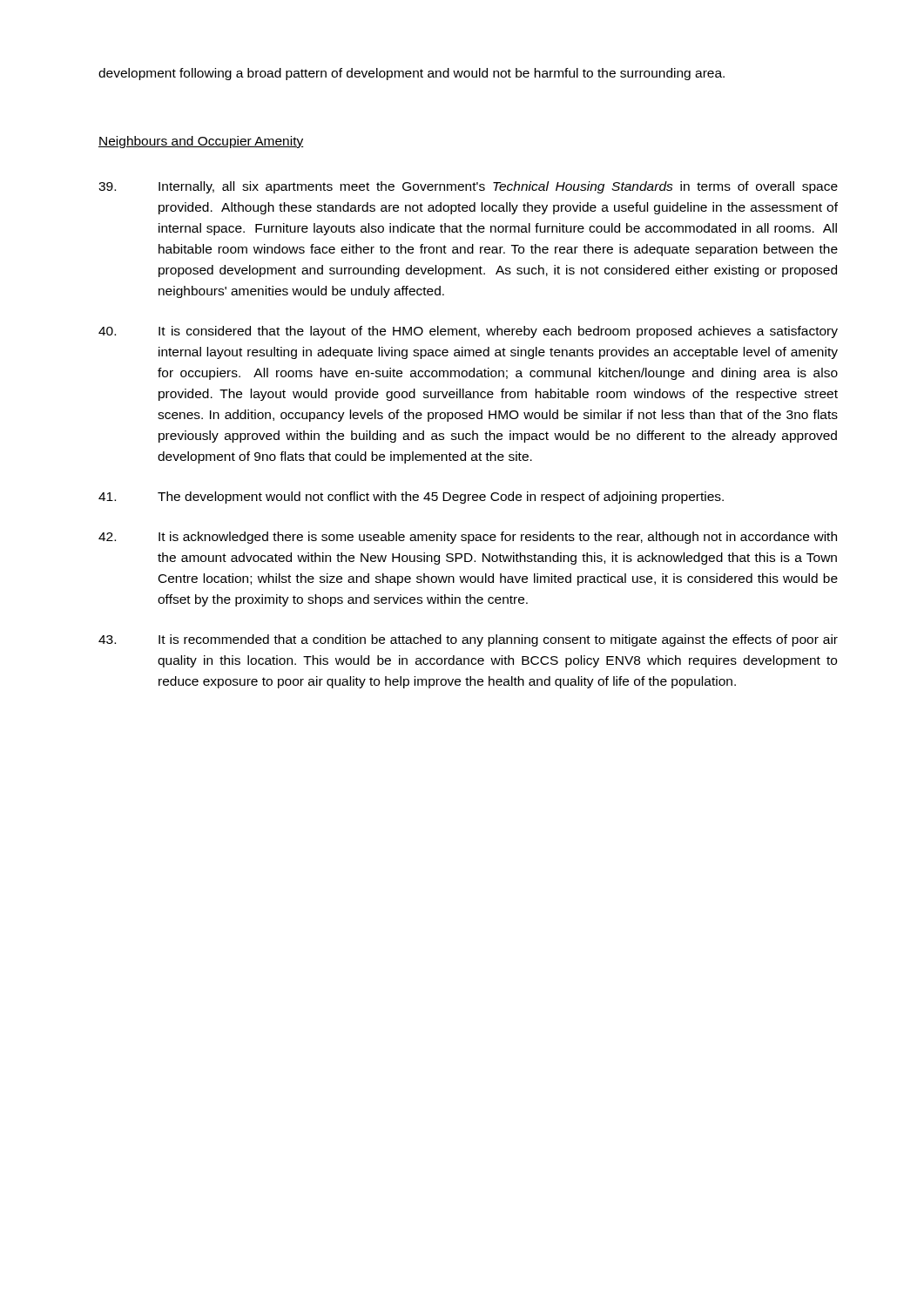The height and width of the screenshot is (1307, 924).
Task: Select the list item with the text "39. Internally, all six apartments meet the Government's"
Action: pyautogui.click(x=468, y=239)
